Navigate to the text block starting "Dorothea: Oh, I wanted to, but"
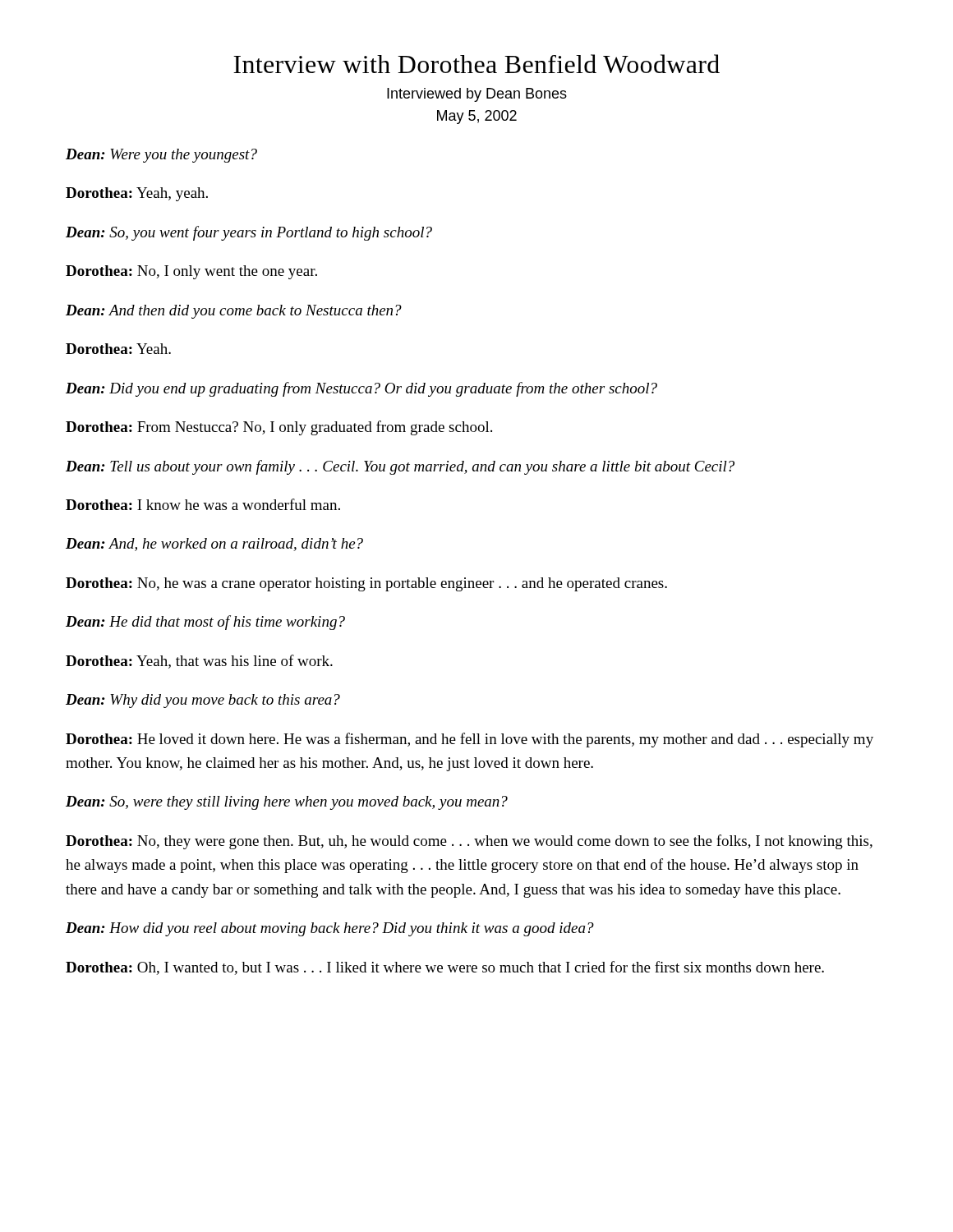The width and height of the screenshot is (953, 1232). [445, 967]
